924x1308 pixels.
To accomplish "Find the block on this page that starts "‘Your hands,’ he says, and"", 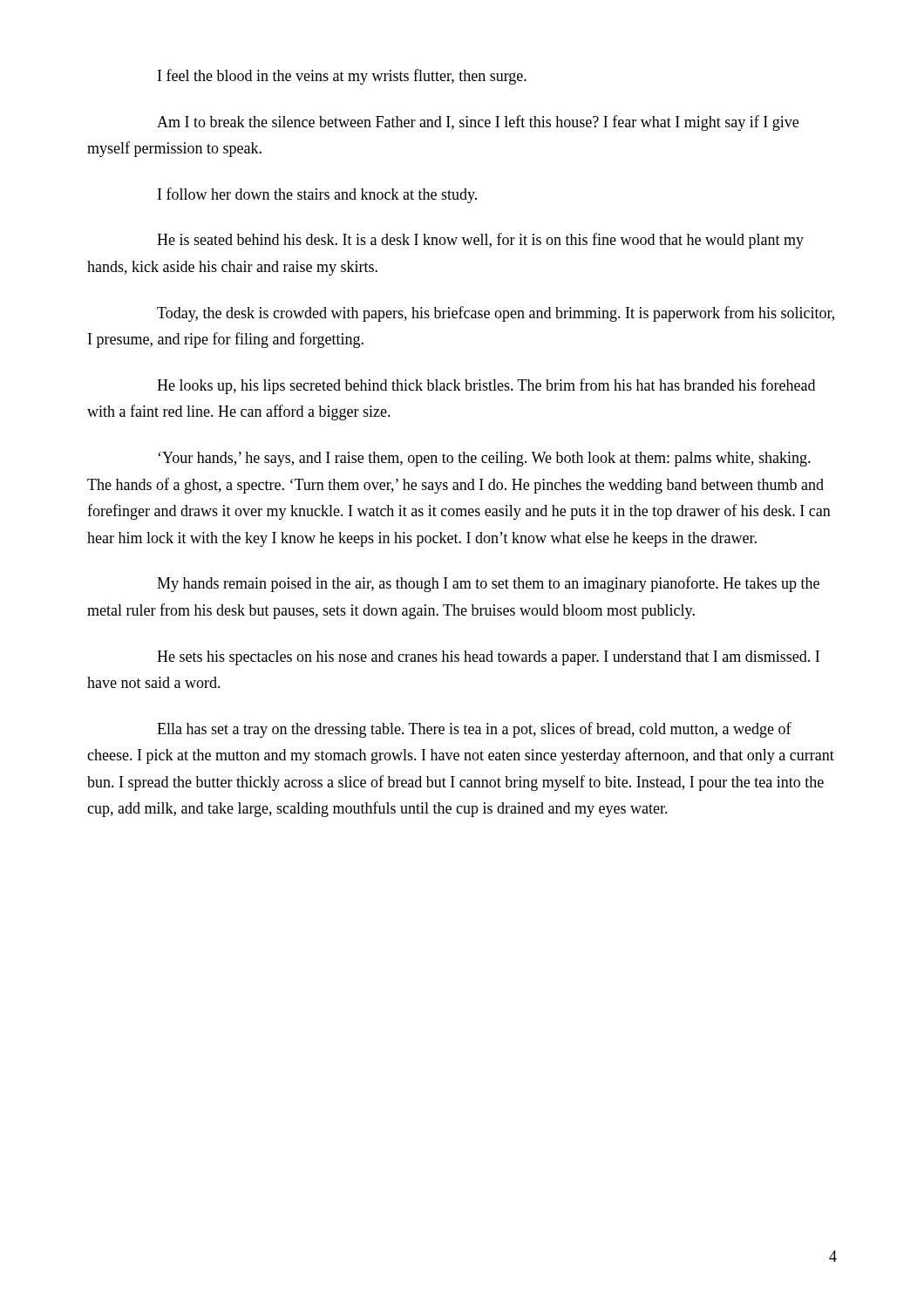I will (x=459, y=498).
